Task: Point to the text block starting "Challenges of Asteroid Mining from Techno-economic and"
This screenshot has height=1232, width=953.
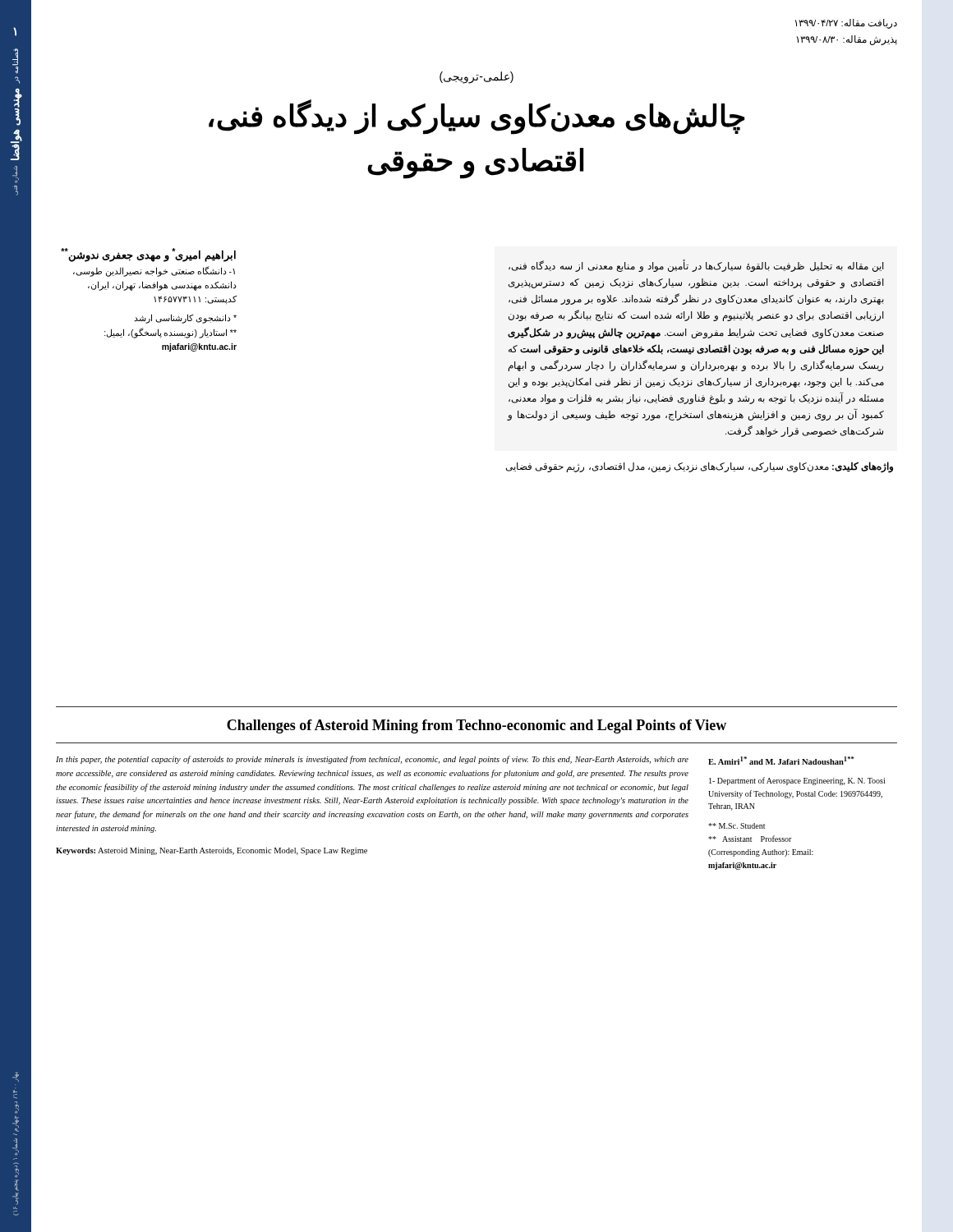Action: [476, 725]
